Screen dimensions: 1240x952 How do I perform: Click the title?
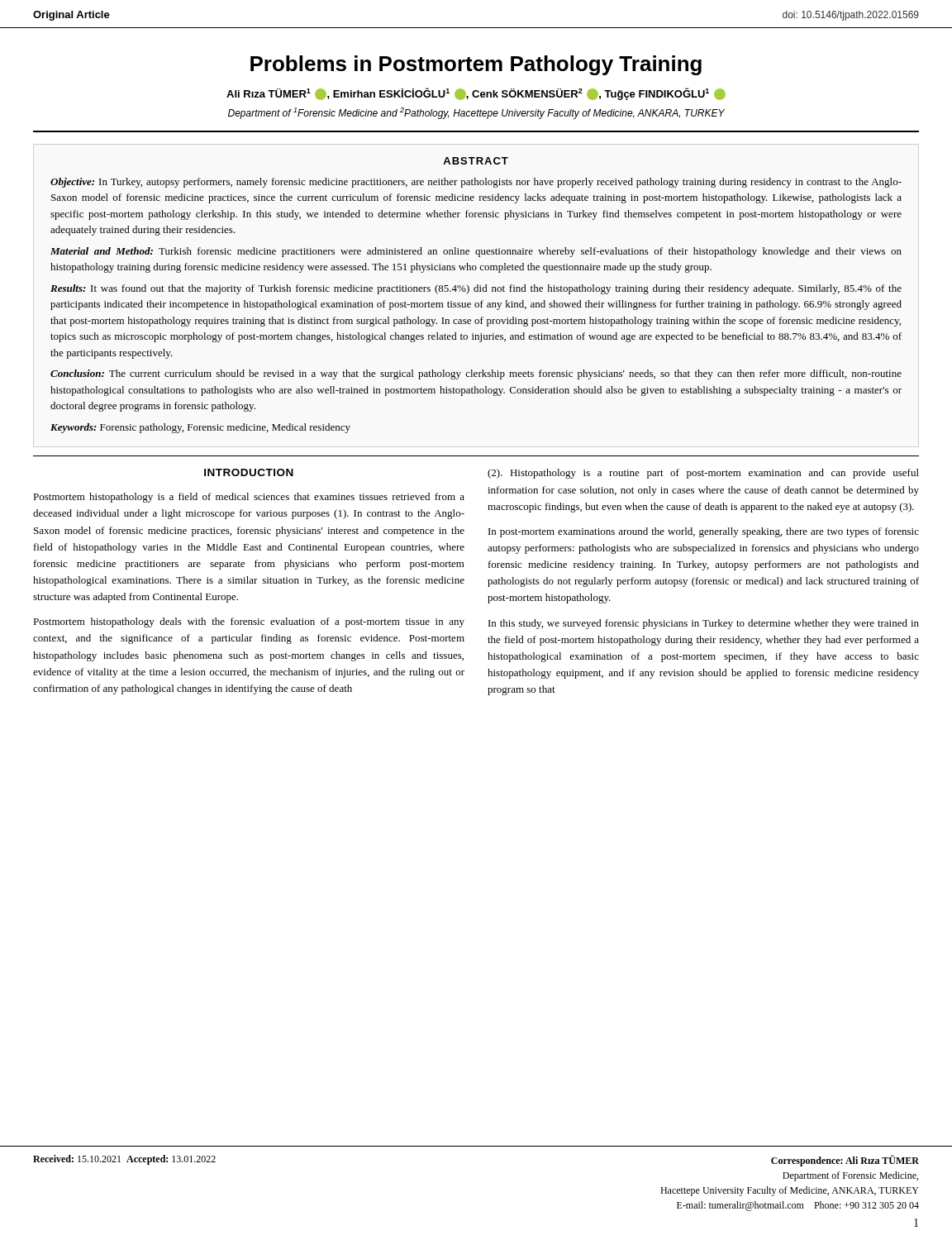(x=476, y=85)
